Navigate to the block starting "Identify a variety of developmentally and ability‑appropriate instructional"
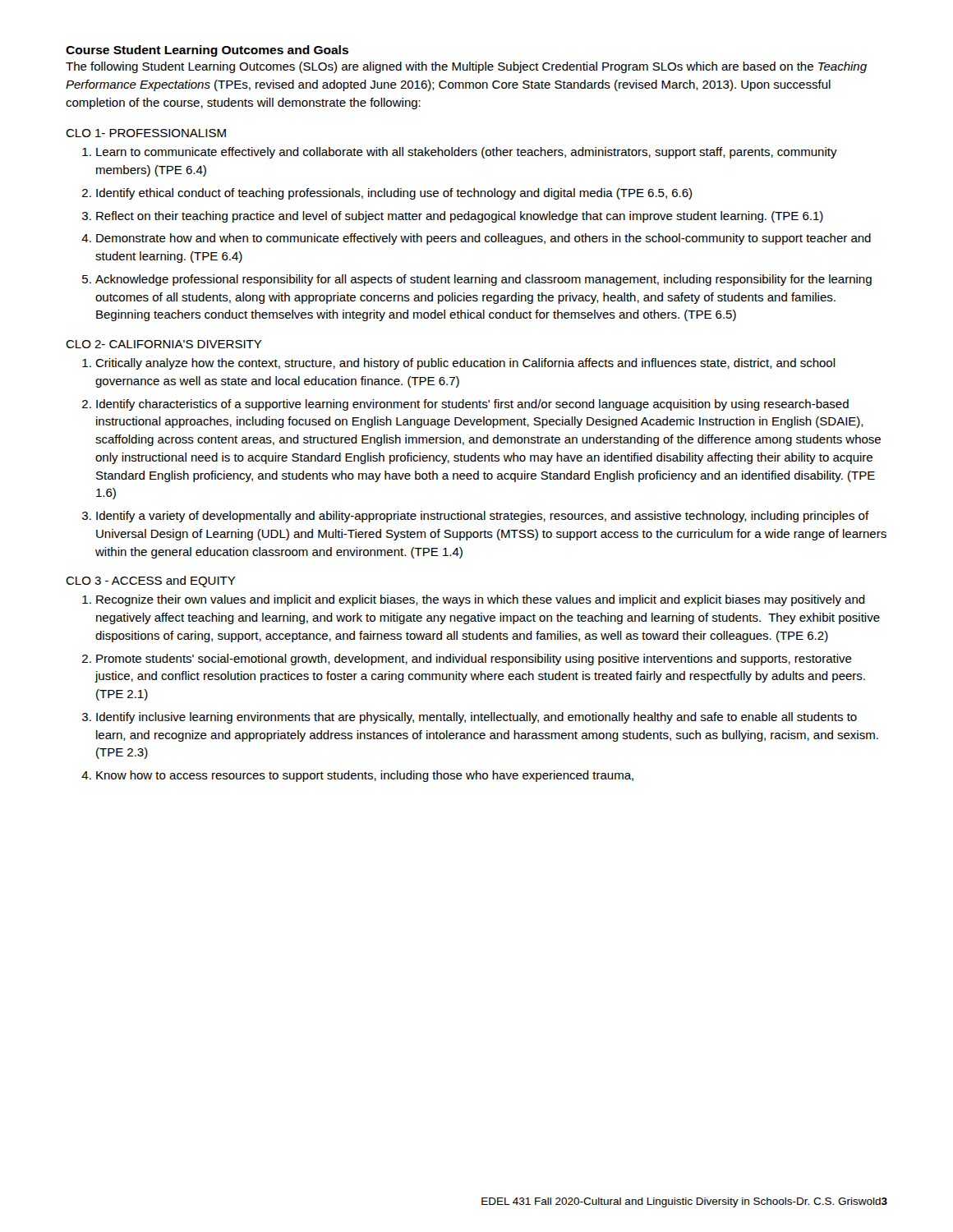This screenshot has height=1232, width=953. coord(491,533)
